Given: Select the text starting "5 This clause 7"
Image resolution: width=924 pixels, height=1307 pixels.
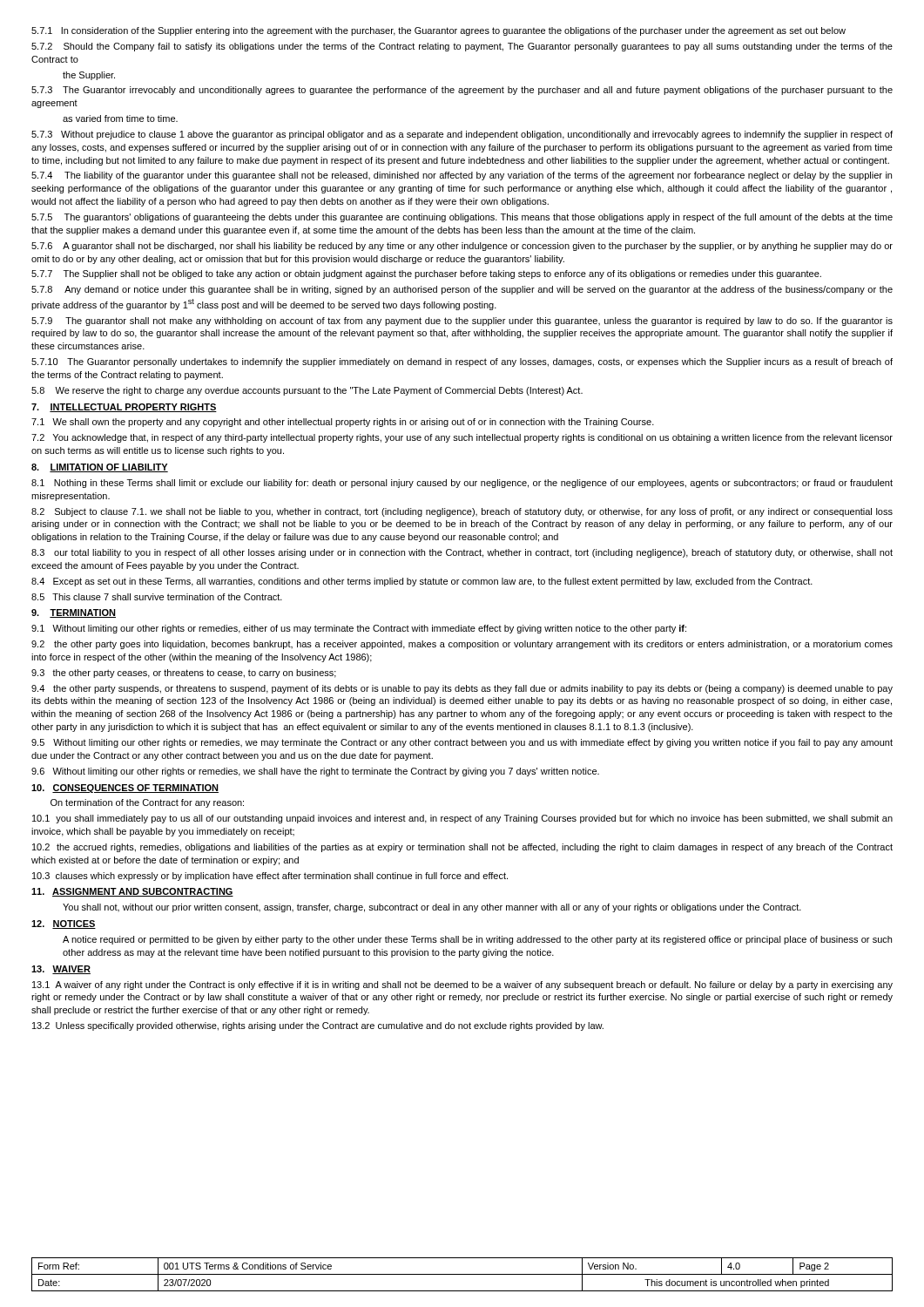Looking at the screenshot, I should [157, 597].
